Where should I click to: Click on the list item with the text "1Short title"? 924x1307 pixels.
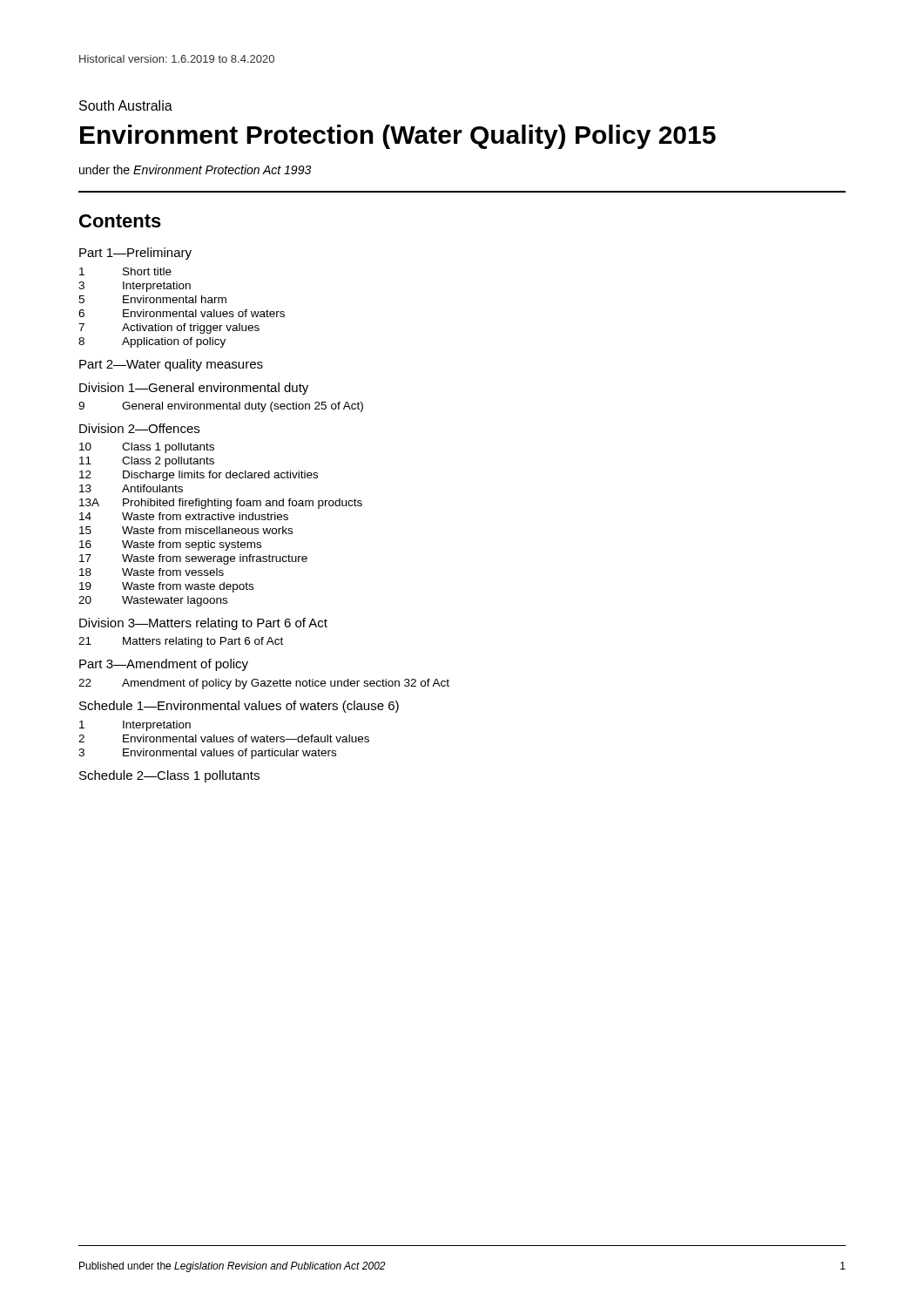point(125,271)
